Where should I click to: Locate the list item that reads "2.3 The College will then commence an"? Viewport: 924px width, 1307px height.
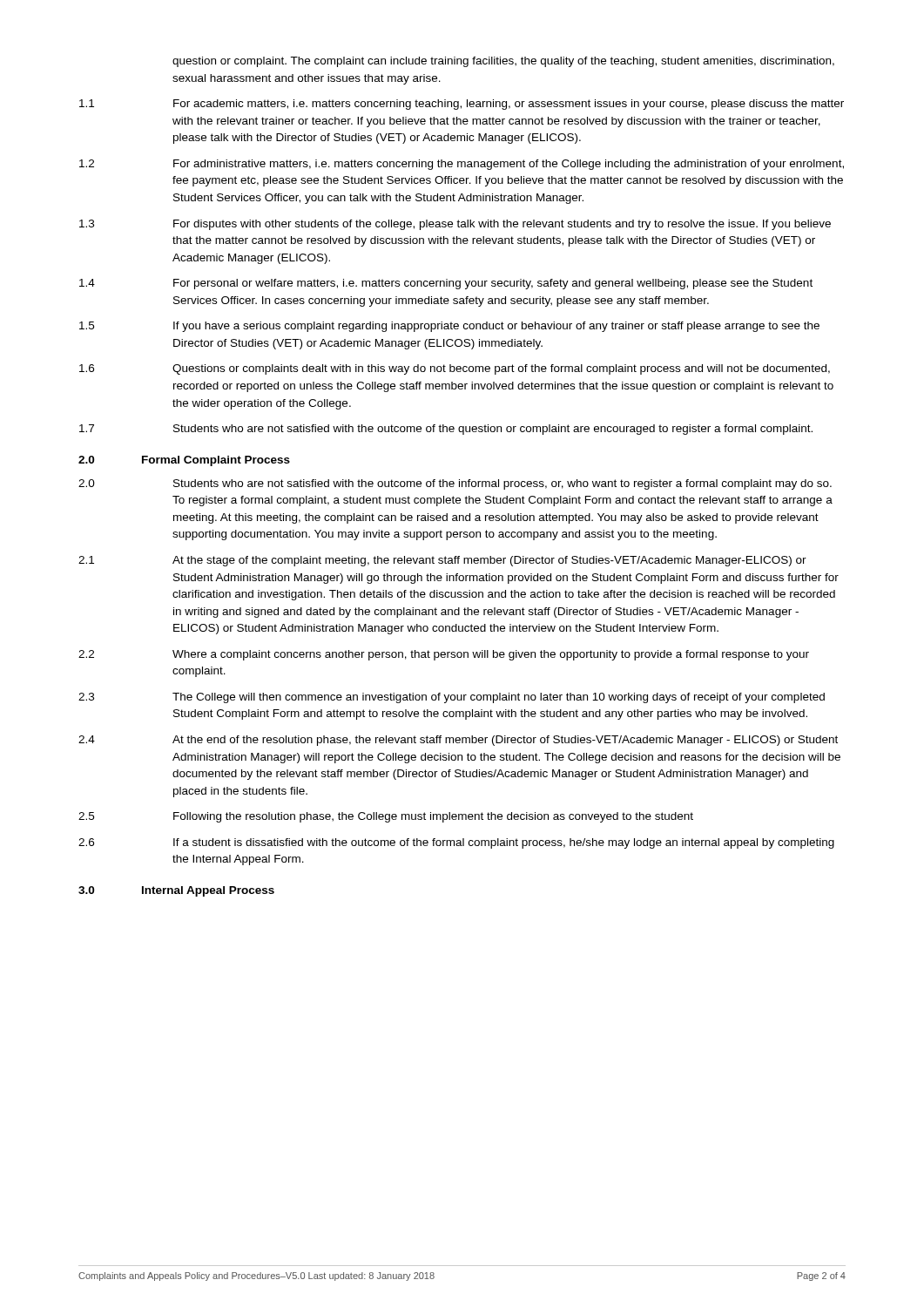pos(462,705)
